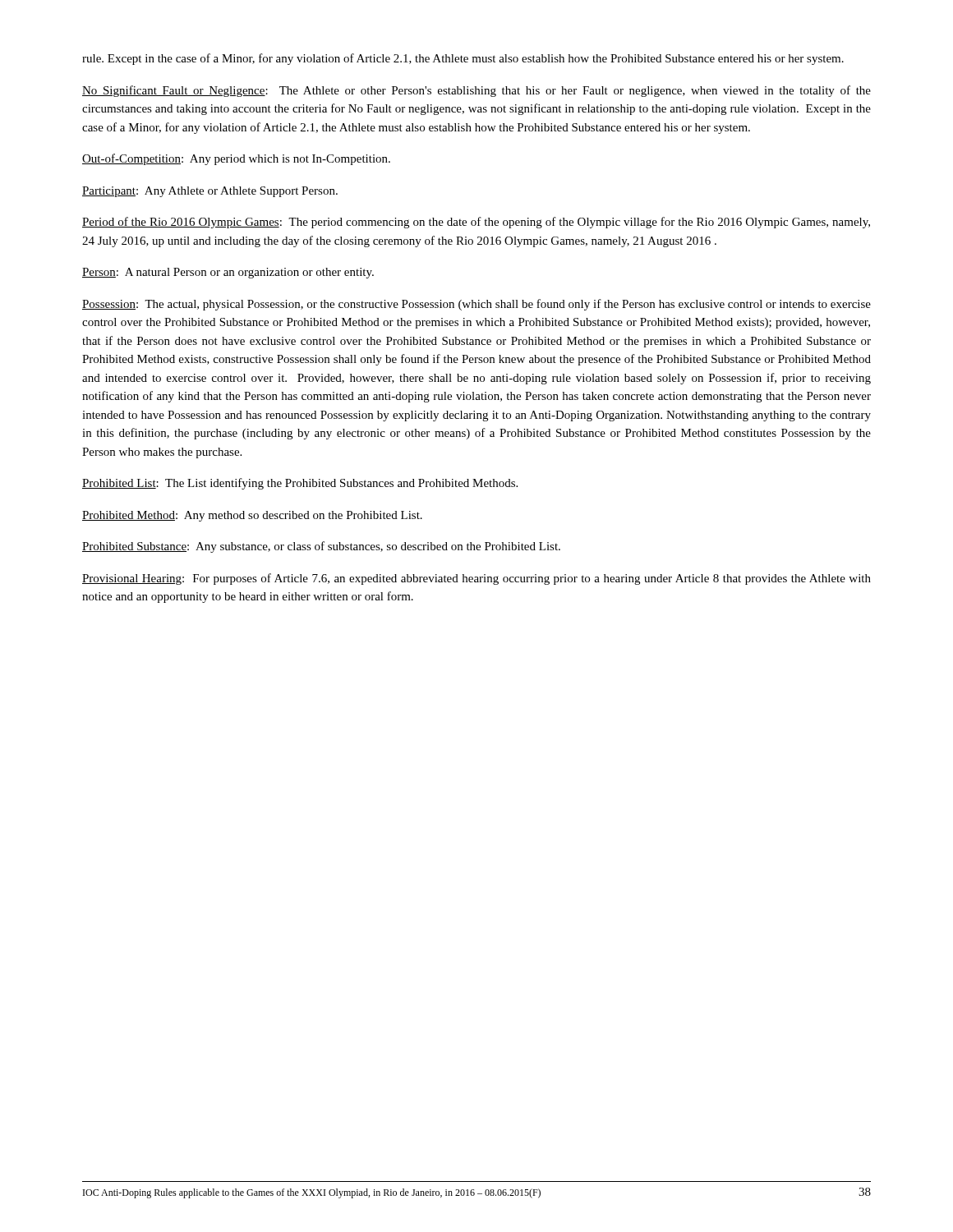Click the passage that begins "Prohibited Substance: Any substance, or class"
Viewport: 953px width, 1232px height.
322,546
